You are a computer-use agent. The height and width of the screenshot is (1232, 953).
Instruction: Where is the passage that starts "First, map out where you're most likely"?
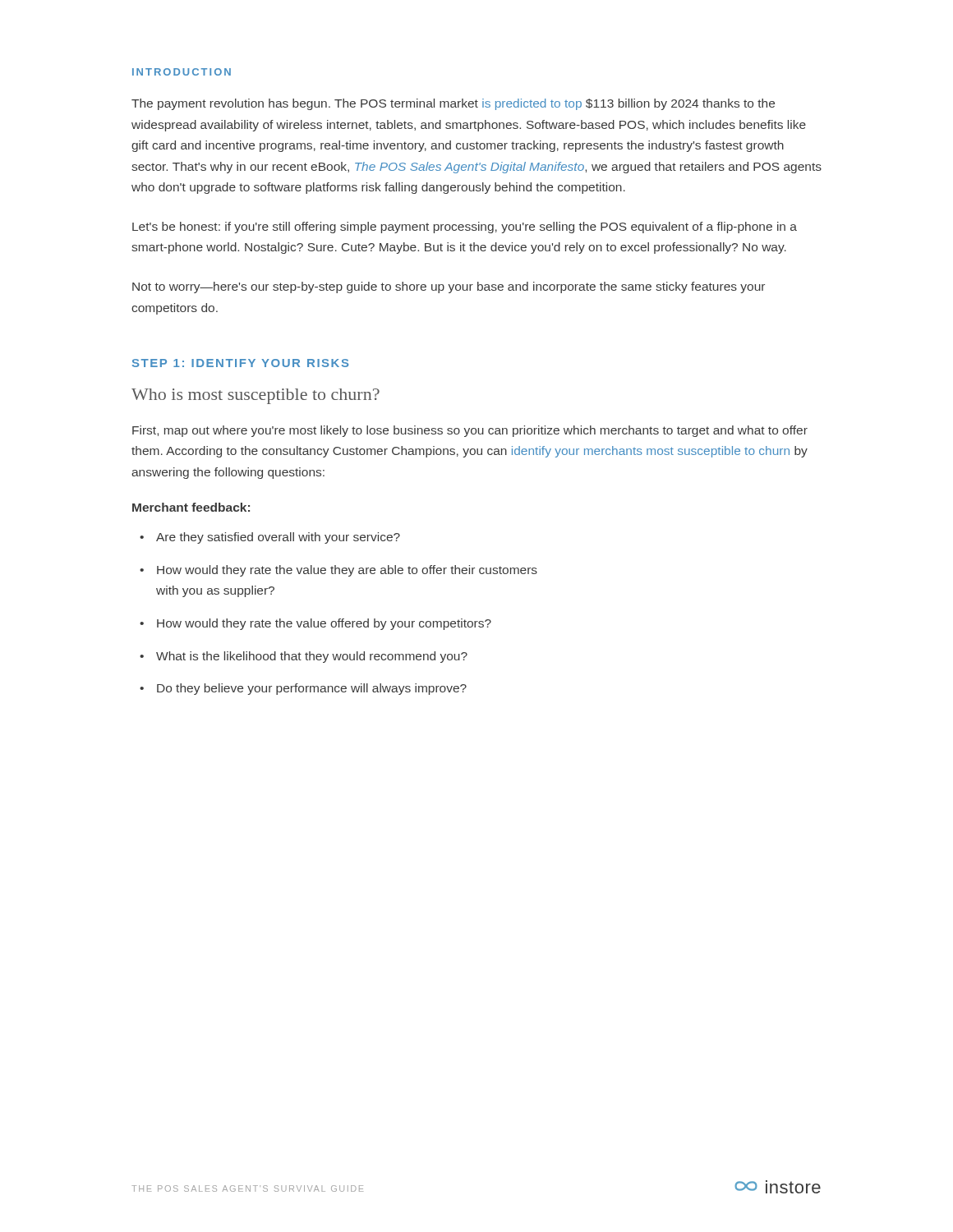(x=476, y=451)
